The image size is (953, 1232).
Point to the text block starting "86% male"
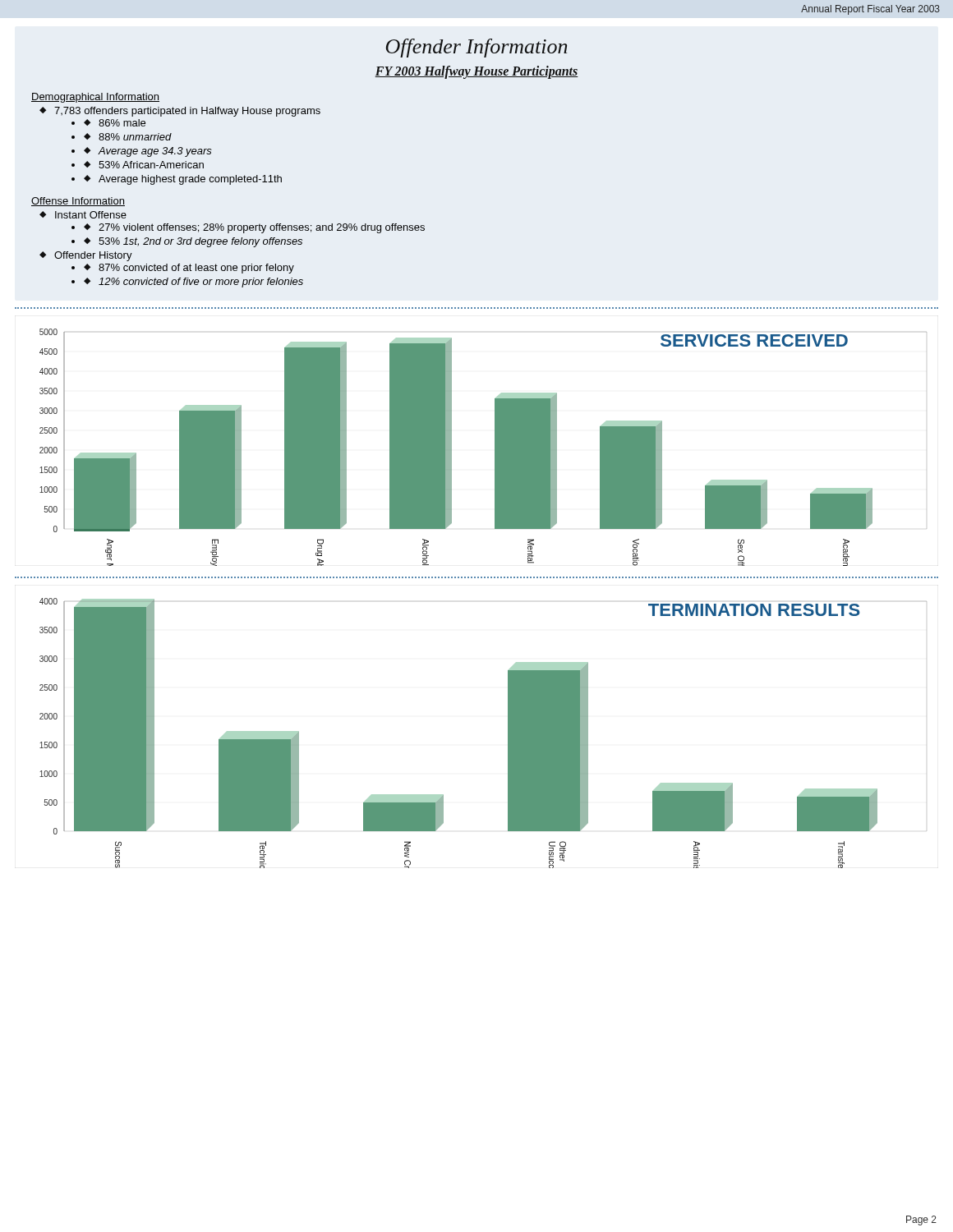point(122,123)
